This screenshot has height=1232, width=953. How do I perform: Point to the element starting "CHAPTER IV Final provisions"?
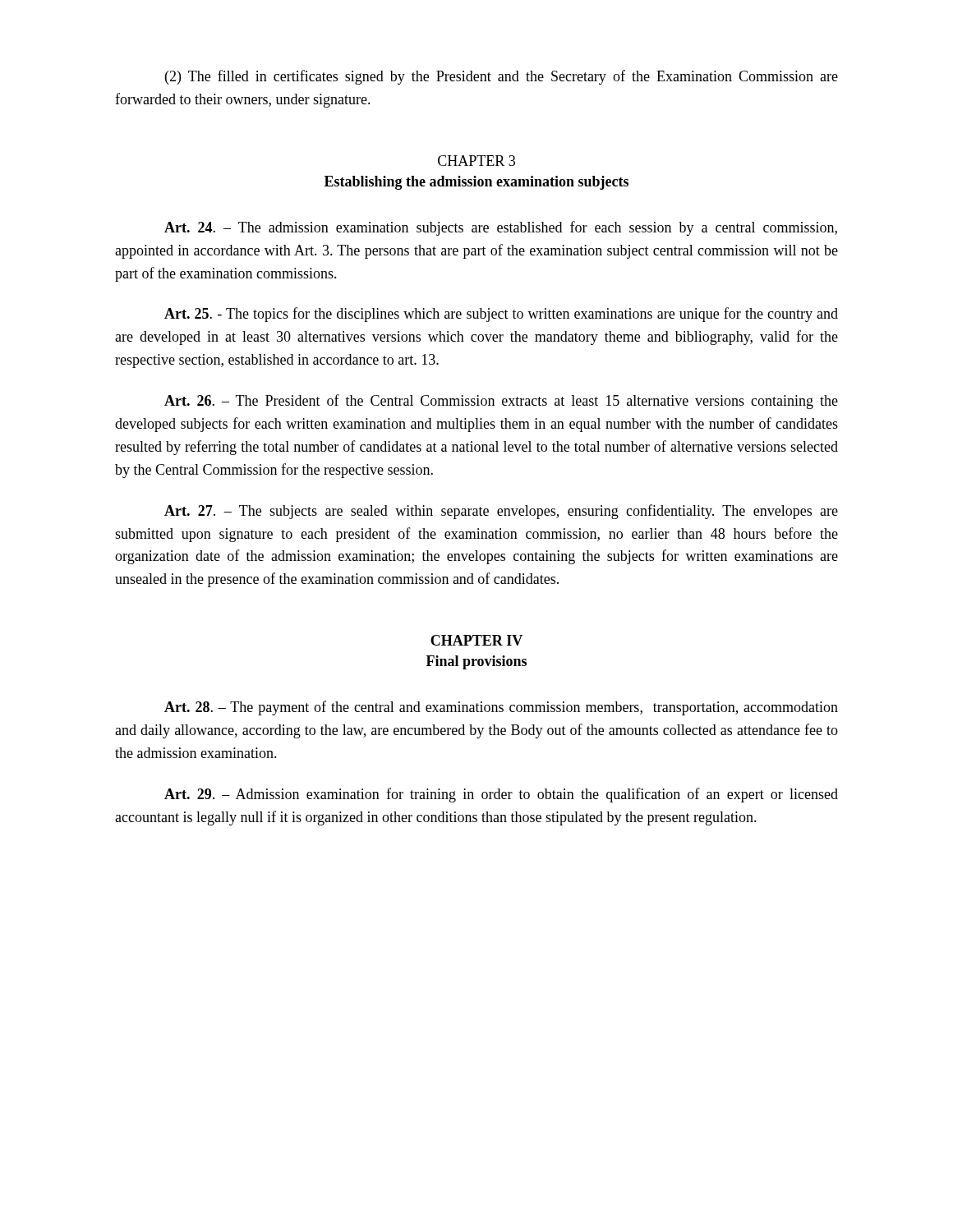476,652
